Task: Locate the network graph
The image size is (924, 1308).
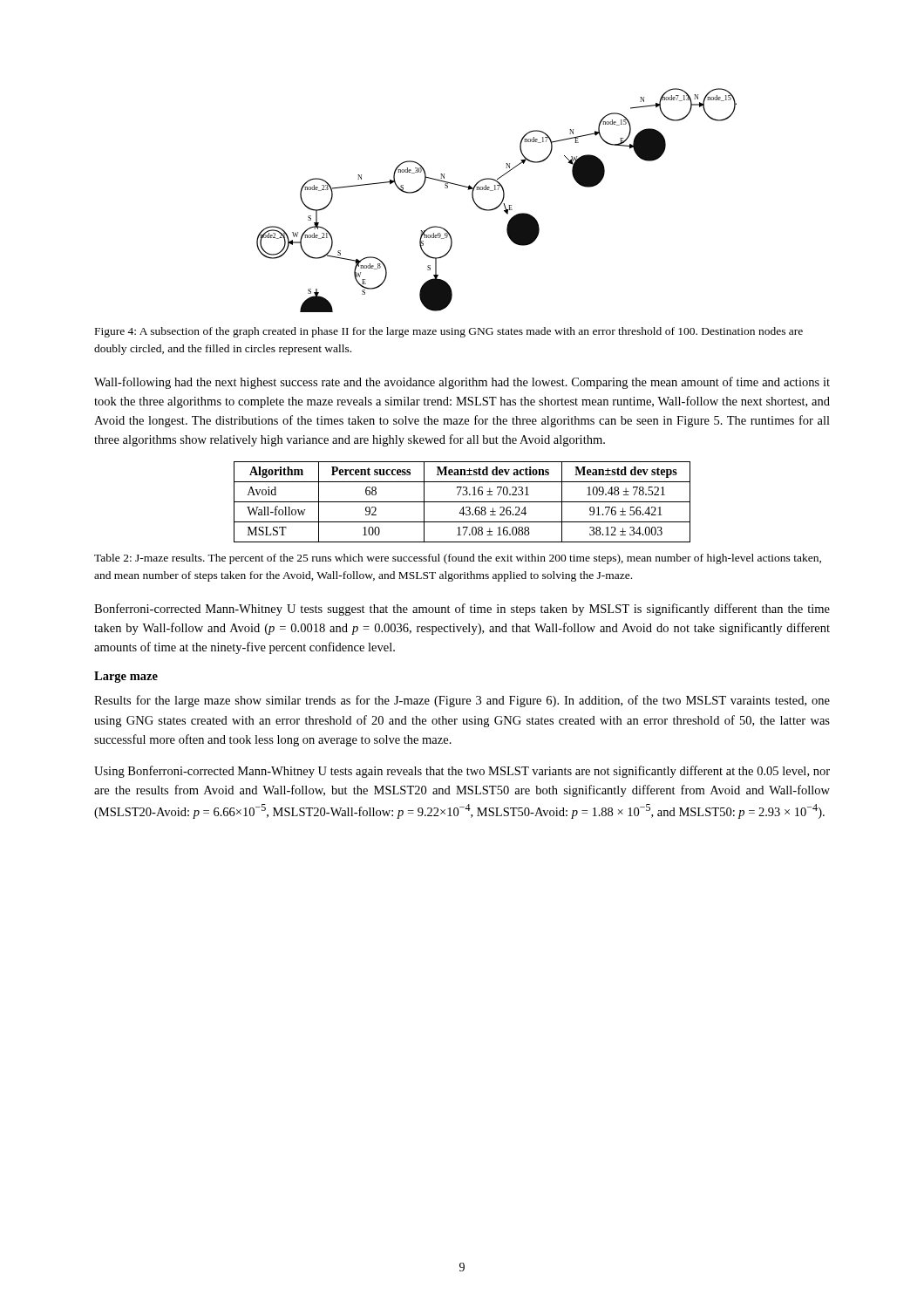Action: [x=462, y=179]
